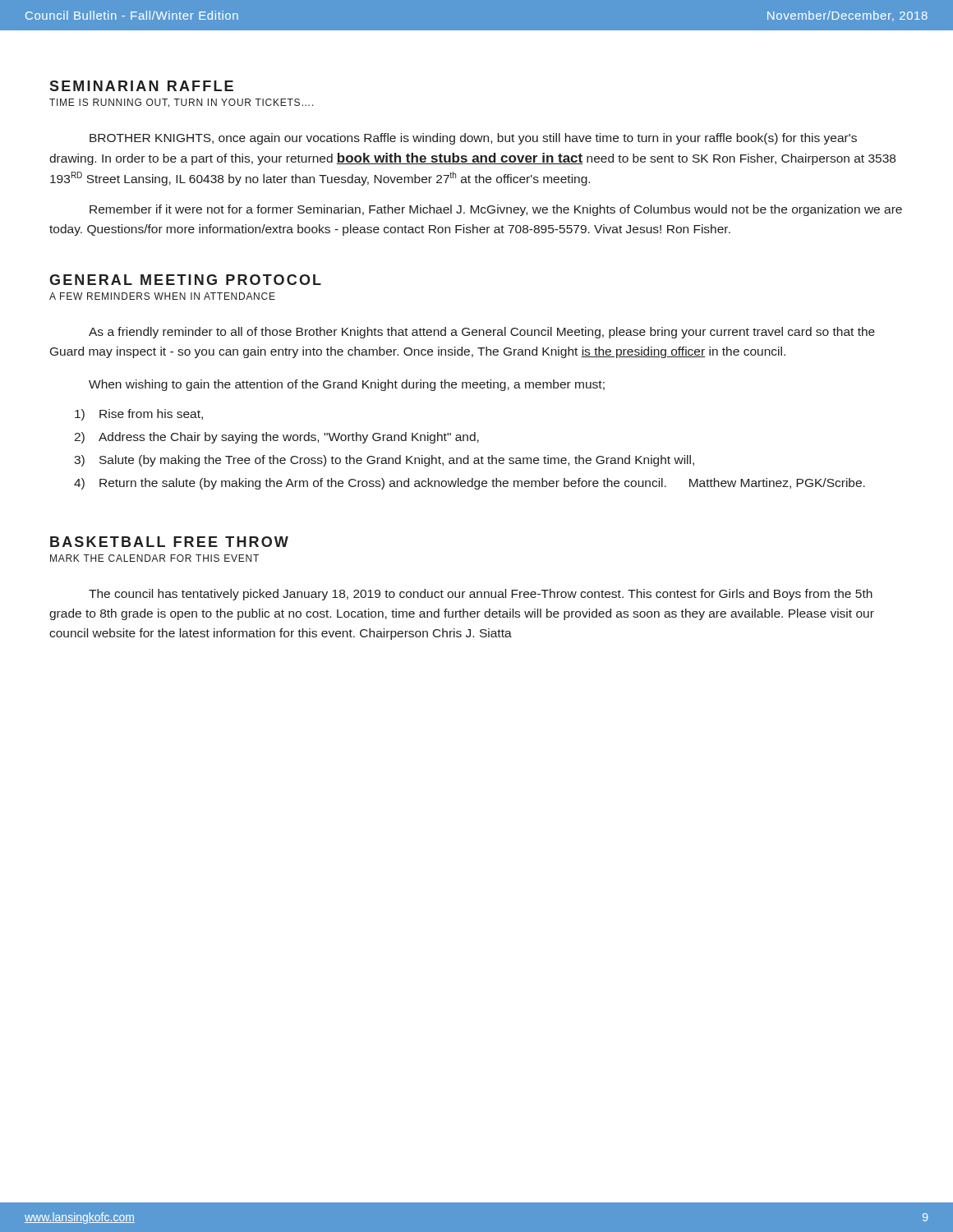Locate the section header that reads "GENERAL MEETING PROTOCOL A FEW REMINDERS WHEN"
This screenshot has height=1232, width=953.
tap(185, 280)
